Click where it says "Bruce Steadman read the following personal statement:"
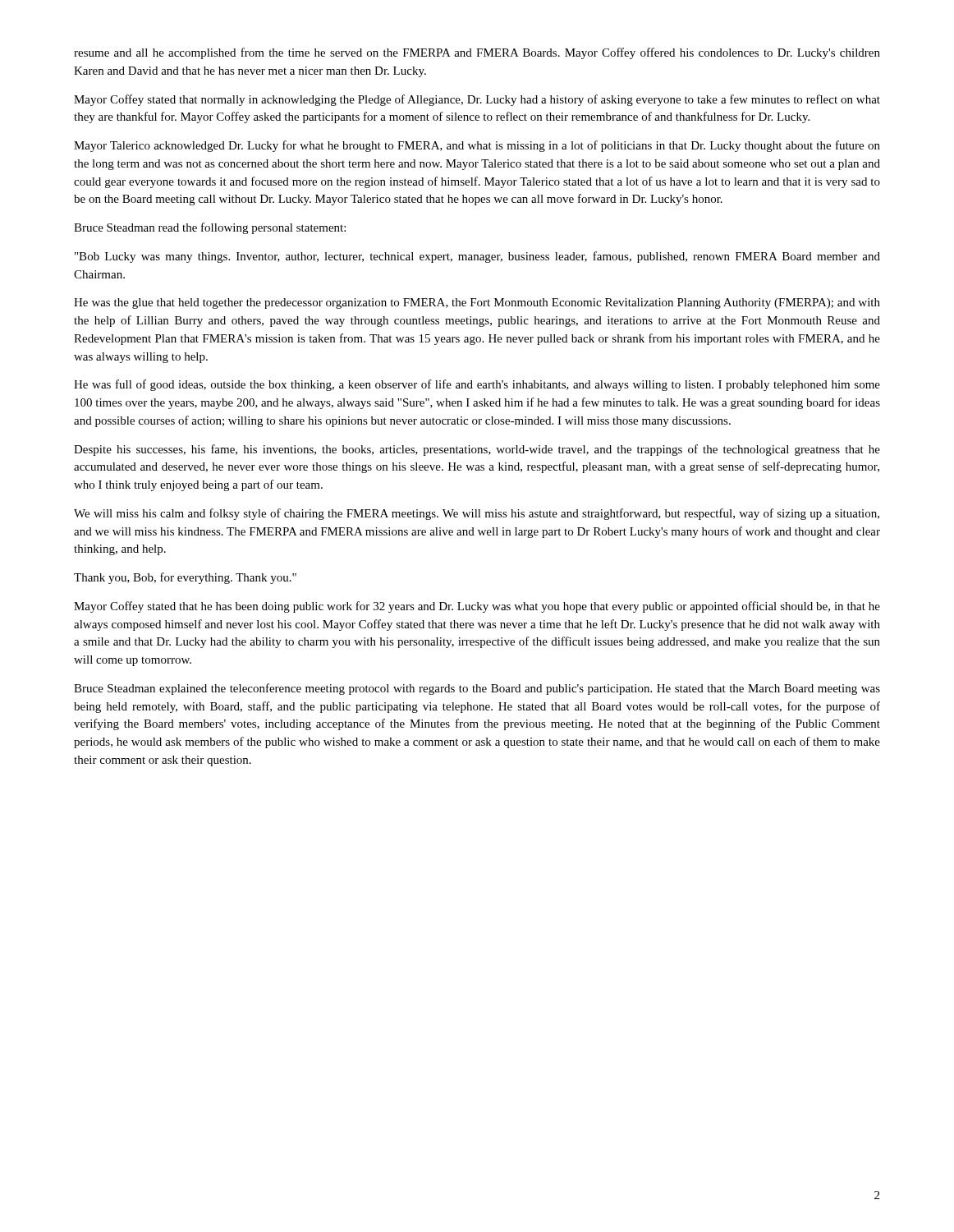Viewport: 954px width, 1232px height. [210, 228]
